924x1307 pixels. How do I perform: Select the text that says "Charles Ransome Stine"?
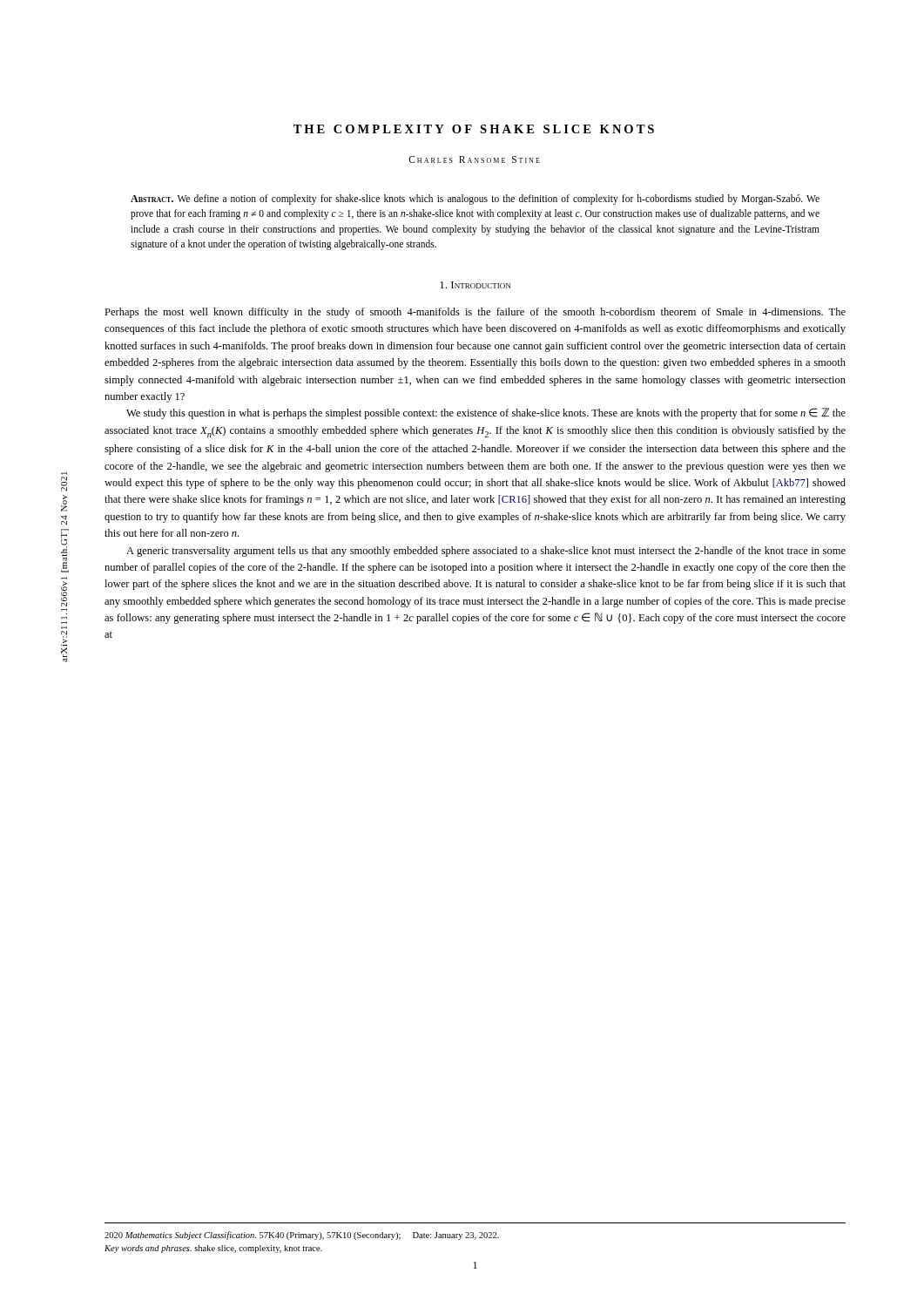(x=475, y=159)
